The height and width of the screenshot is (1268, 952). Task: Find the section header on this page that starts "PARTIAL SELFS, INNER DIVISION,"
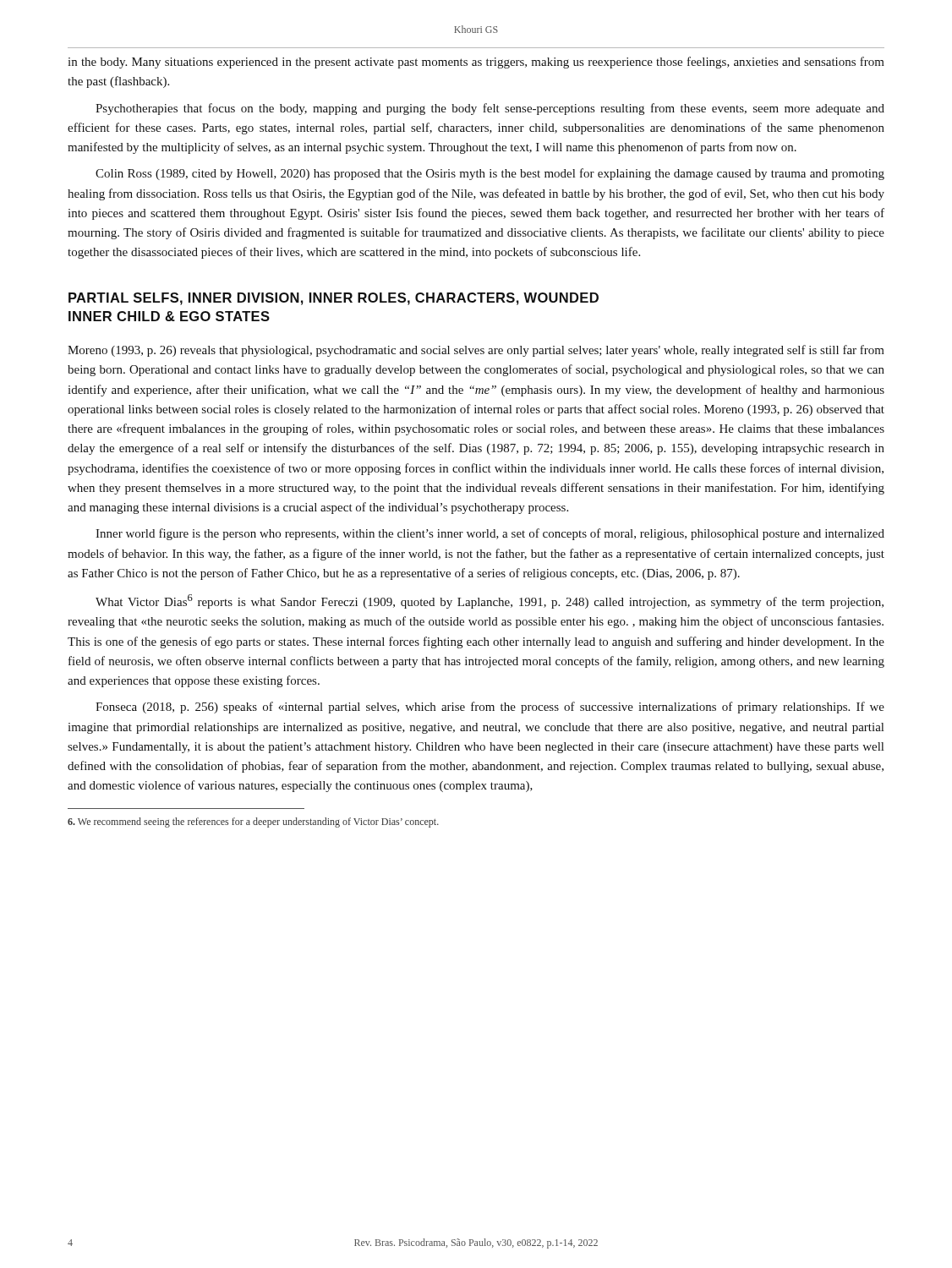click(333, 307)
